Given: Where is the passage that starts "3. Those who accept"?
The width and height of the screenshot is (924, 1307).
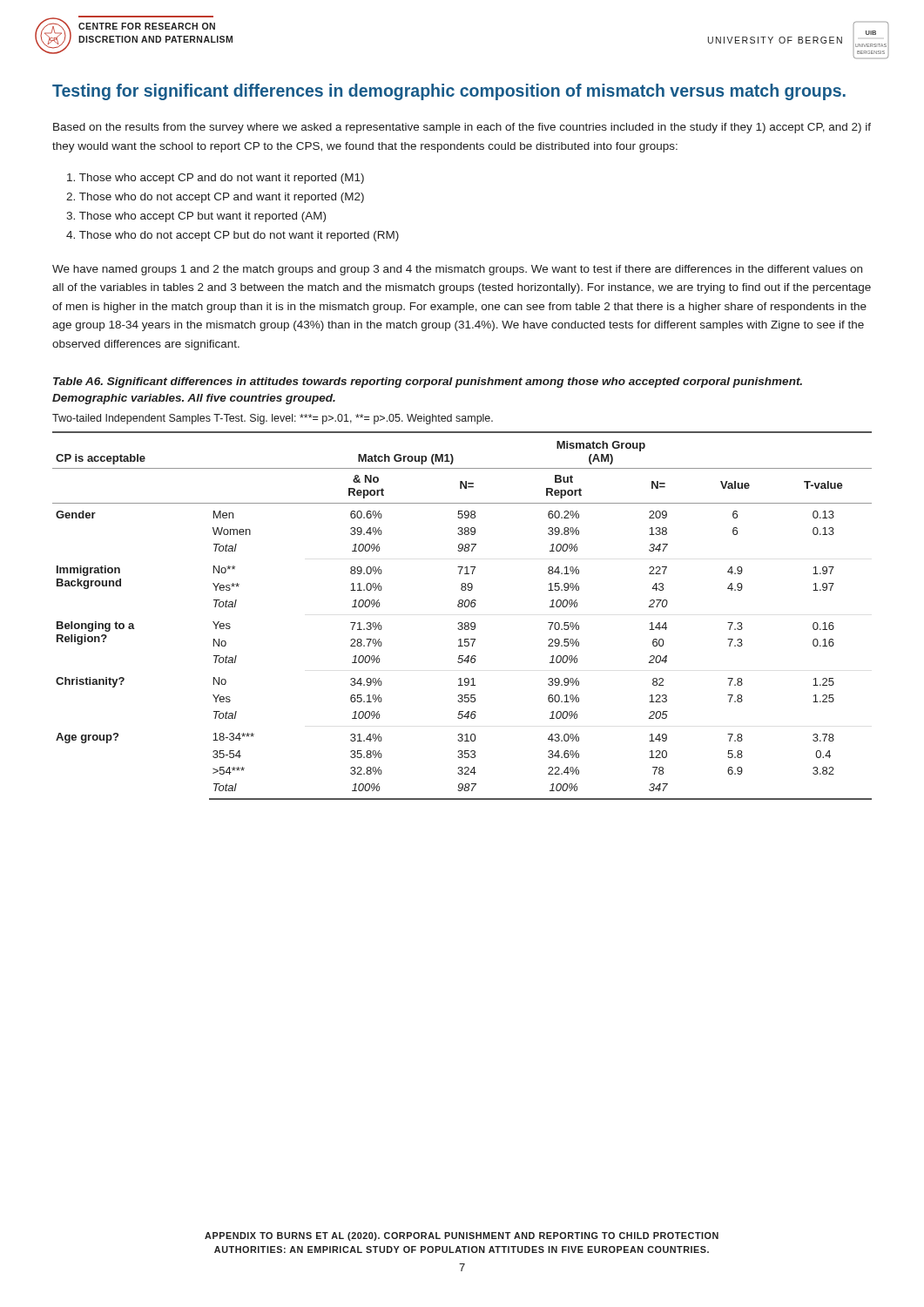Looking at the screenshot, I should pyautogui.click(x=196, y=216).
